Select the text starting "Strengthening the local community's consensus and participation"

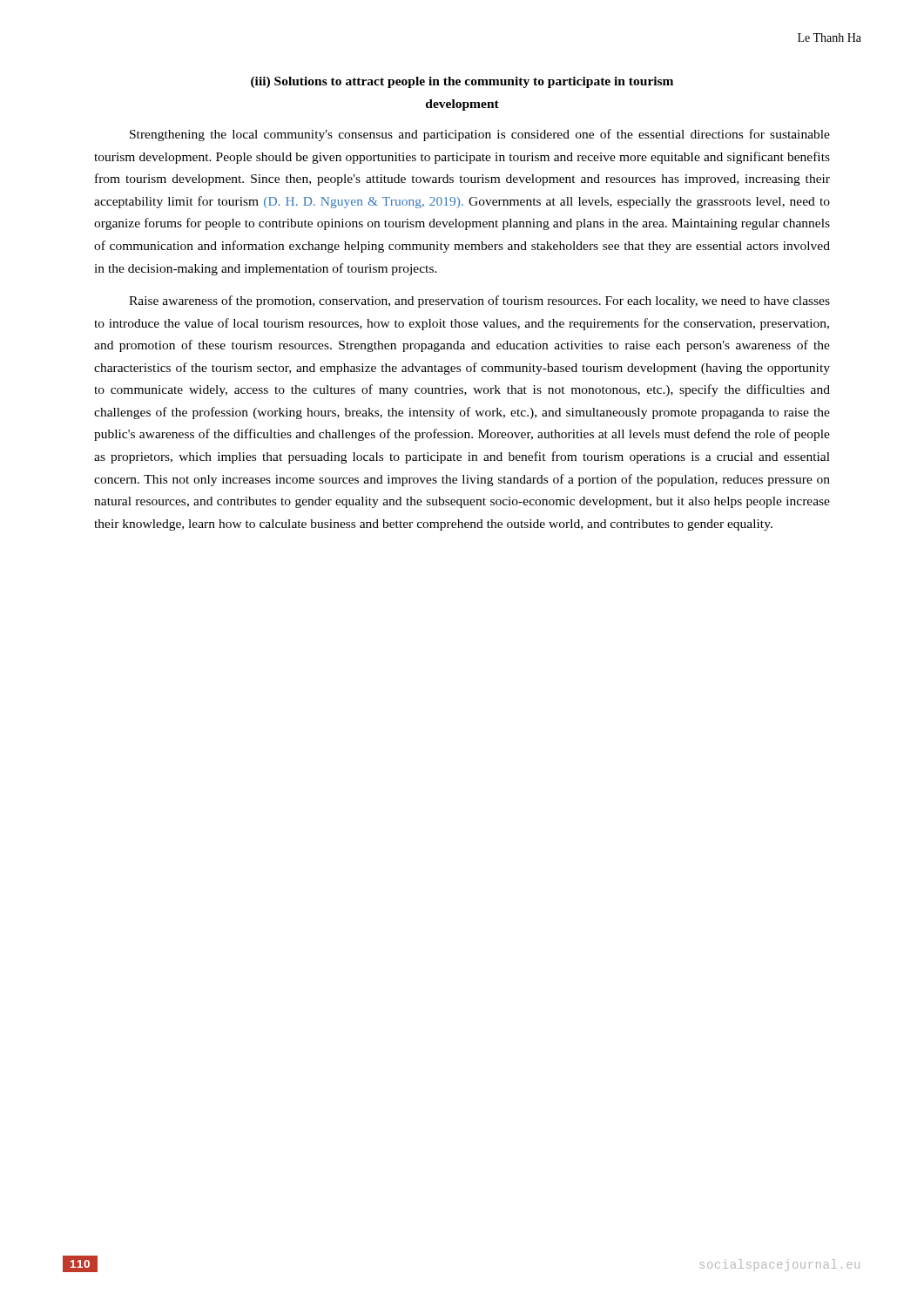462,201
